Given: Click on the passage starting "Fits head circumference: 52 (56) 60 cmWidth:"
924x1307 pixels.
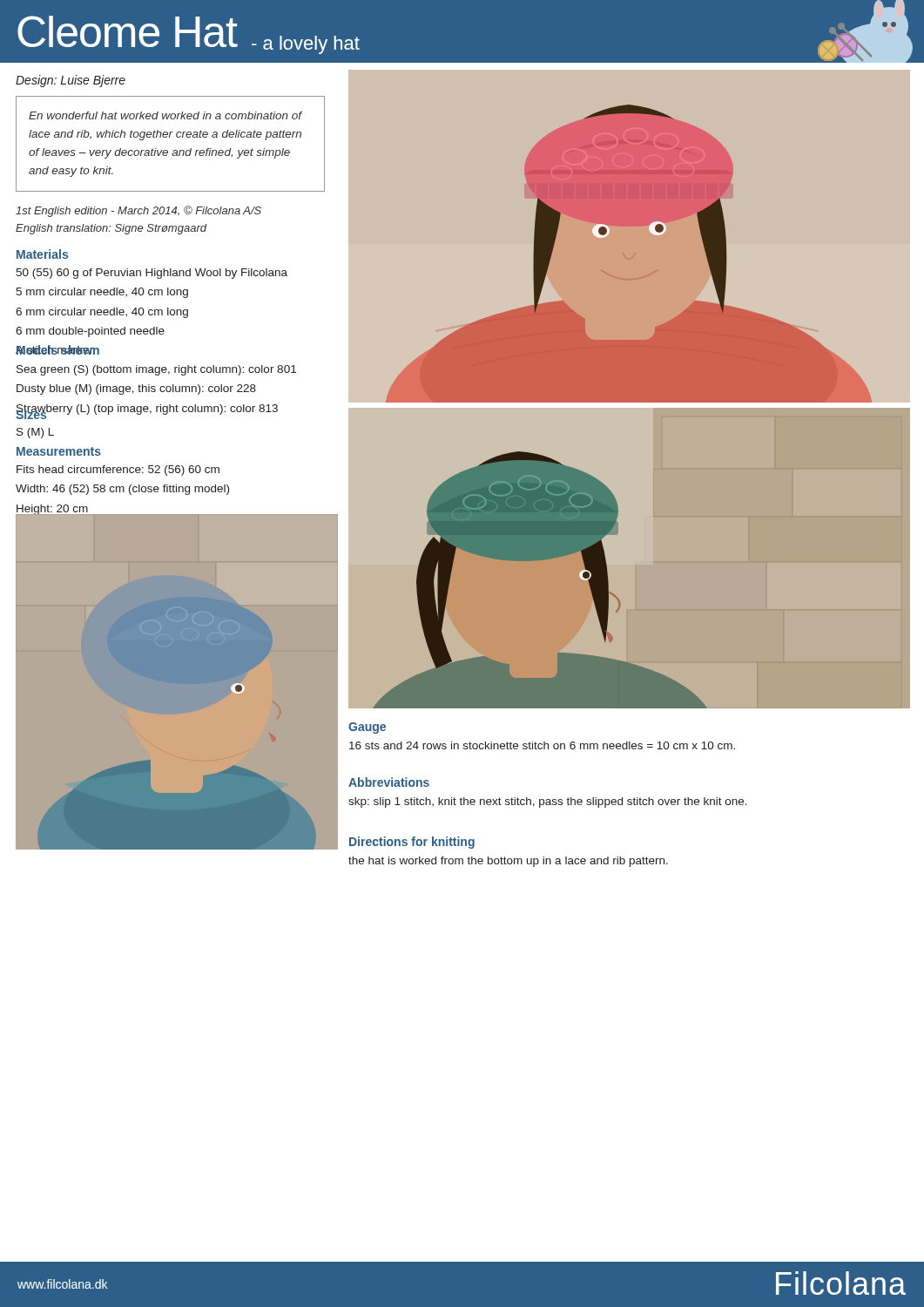Looking at the screenshot, I should click(x=123, y=489).
